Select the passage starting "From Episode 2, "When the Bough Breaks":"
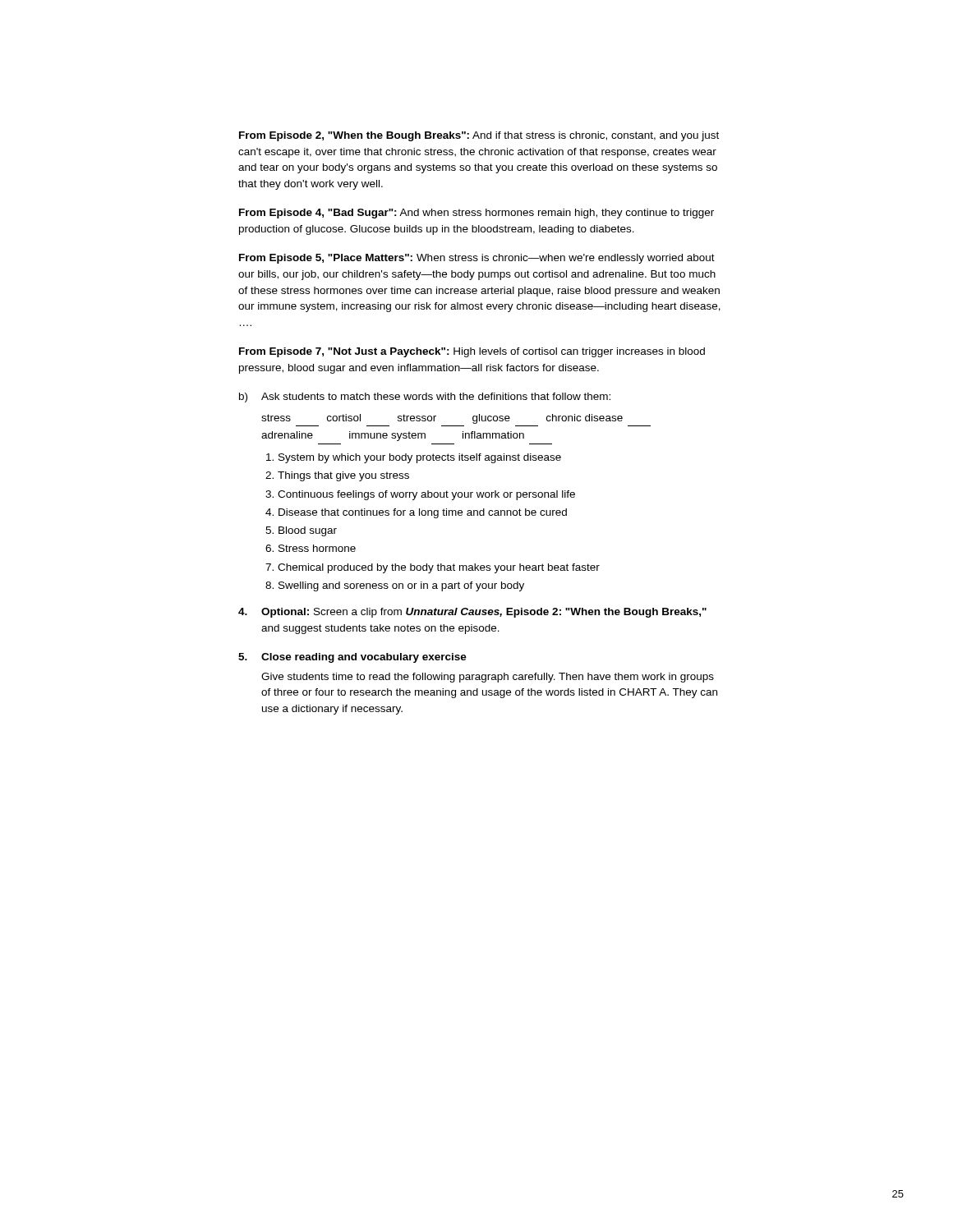 pyautogui.click(x=481, y=159)
